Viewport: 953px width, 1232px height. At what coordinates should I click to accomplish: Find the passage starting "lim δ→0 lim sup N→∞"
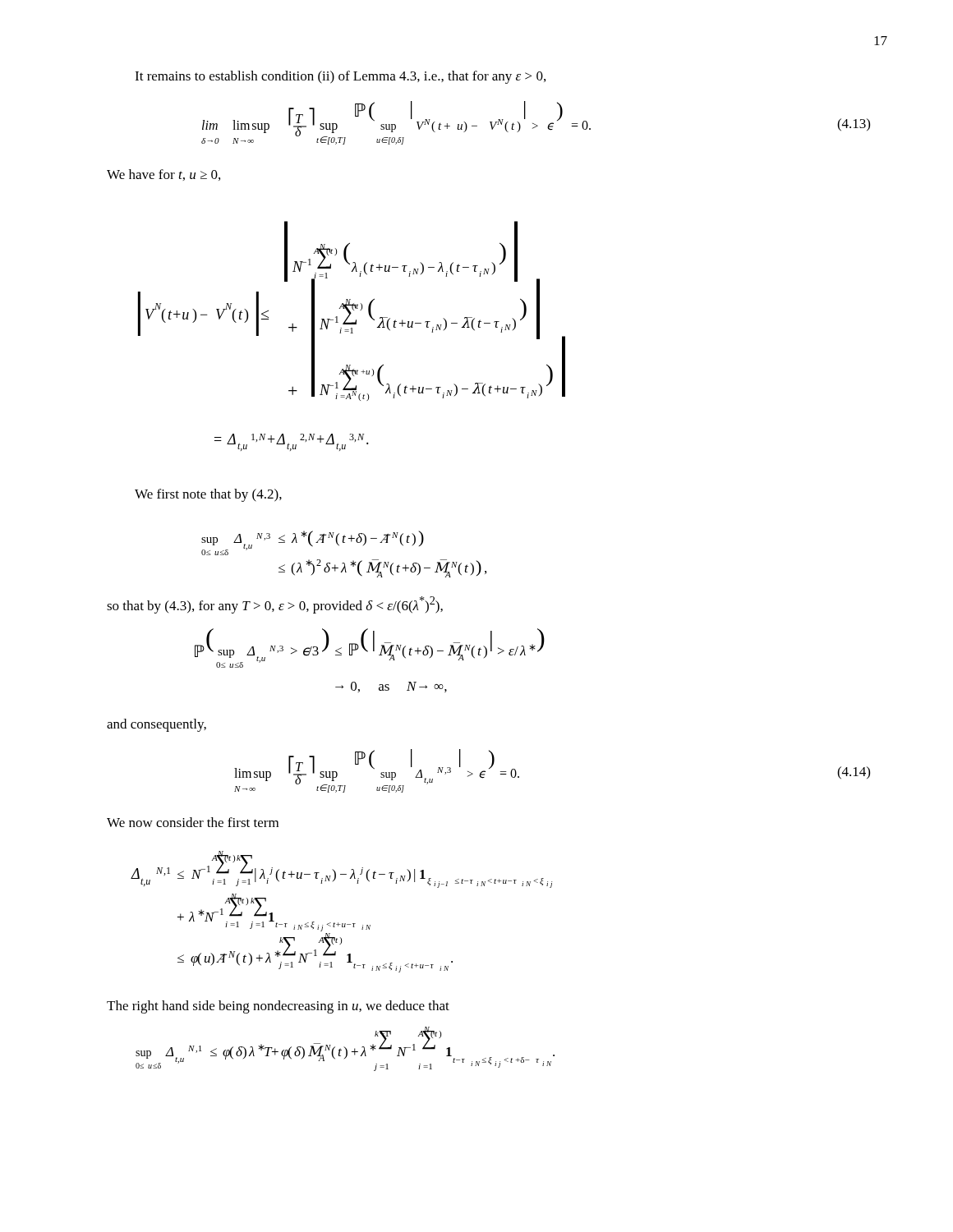(x=536, y=124)
